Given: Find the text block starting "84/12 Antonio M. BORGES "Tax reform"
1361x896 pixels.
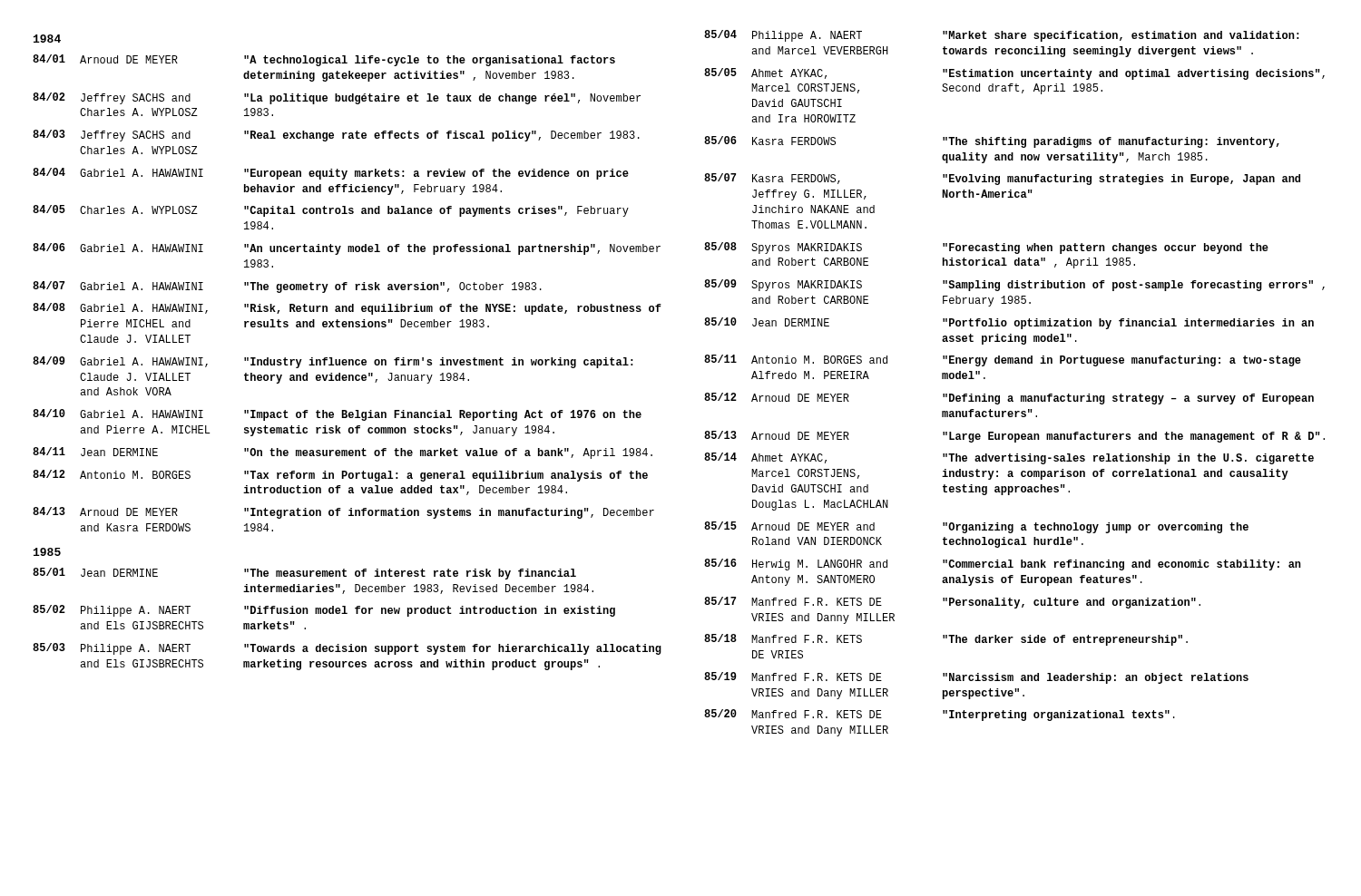Looking at the screenshot, I should 350,484.
